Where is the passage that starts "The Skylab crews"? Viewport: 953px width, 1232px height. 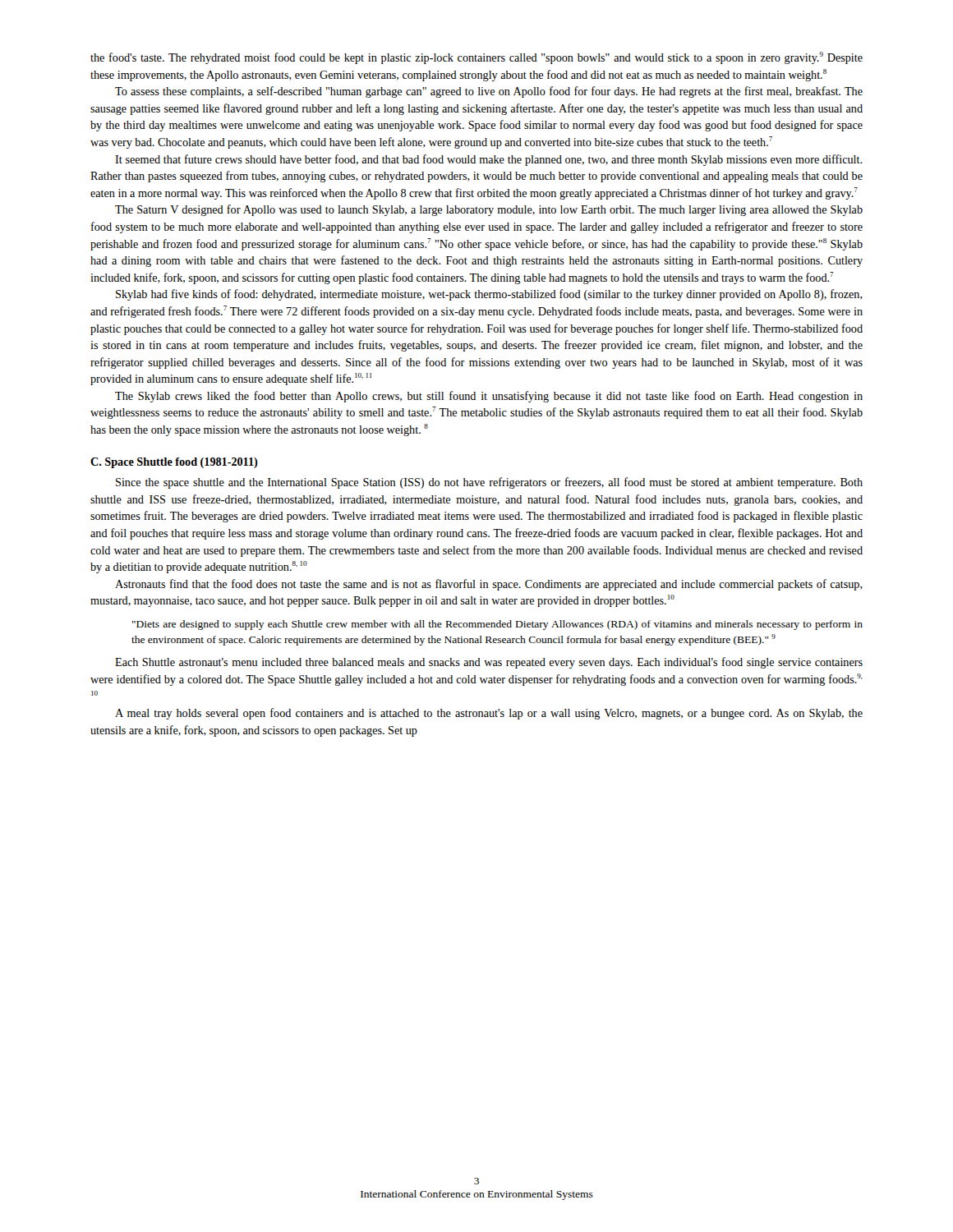click(x=476, y=413)
